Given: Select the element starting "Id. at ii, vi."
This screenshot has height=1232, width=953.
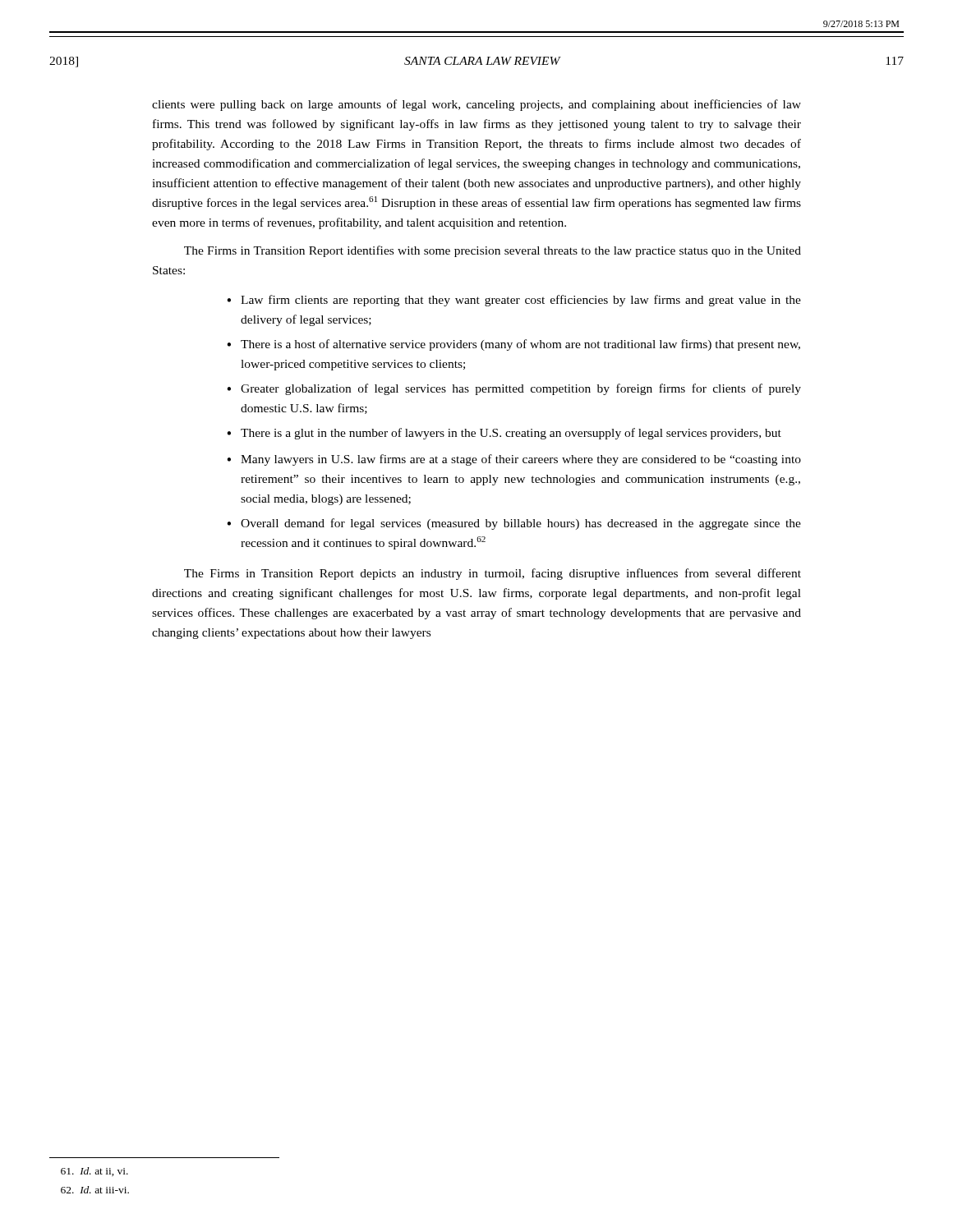Looking at the screenshot, I should point(89,1171).
